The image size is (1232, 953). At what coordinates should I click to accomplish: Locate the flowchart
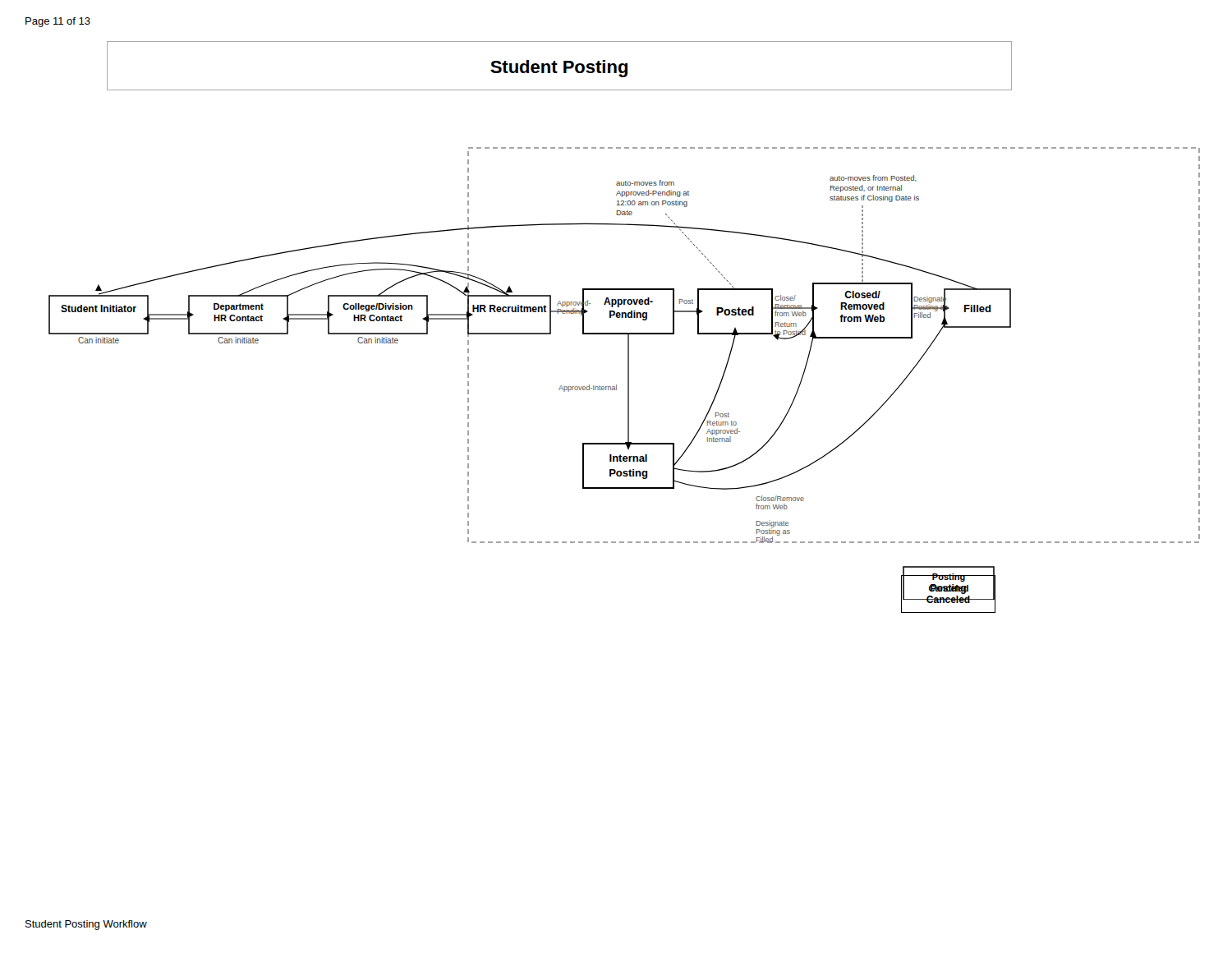pyautogui.click(x=624, y=370)
